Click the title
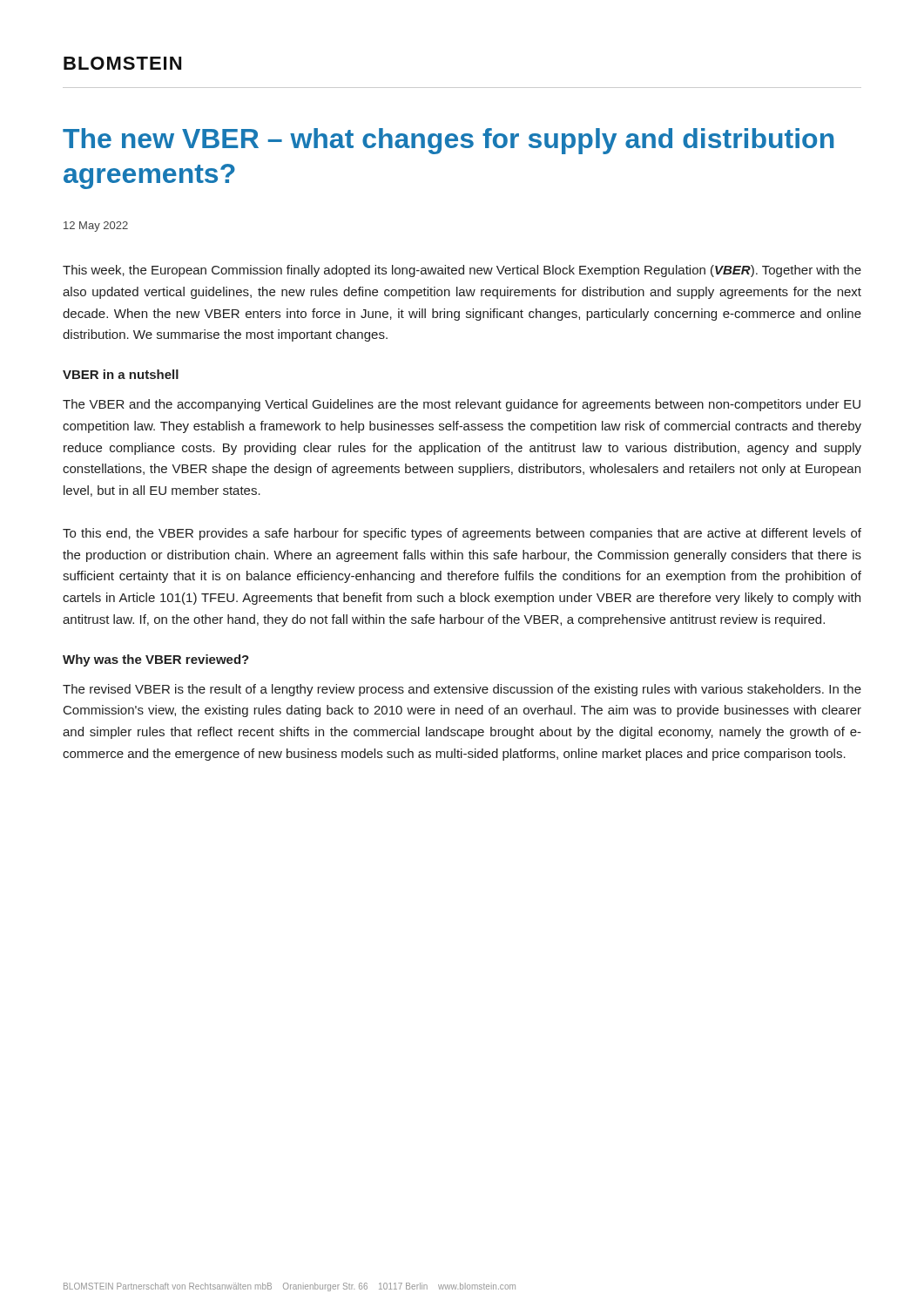The height and width of the screenshot is (1307, 924). [x=449, y=156]
